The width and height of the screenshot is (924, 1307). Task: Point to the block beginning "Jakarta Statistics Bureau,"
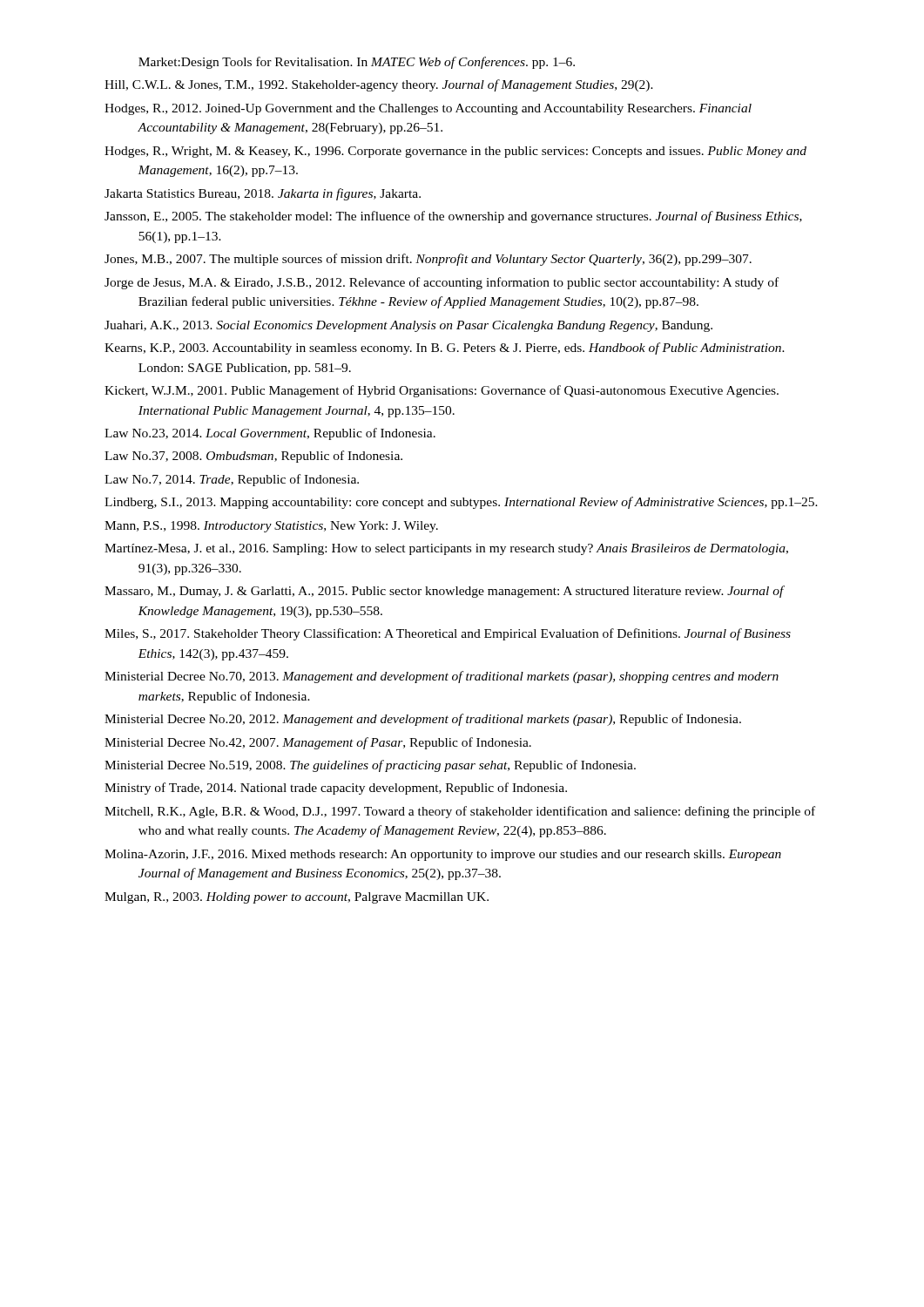pyautogui.click(x=263, y=193)
